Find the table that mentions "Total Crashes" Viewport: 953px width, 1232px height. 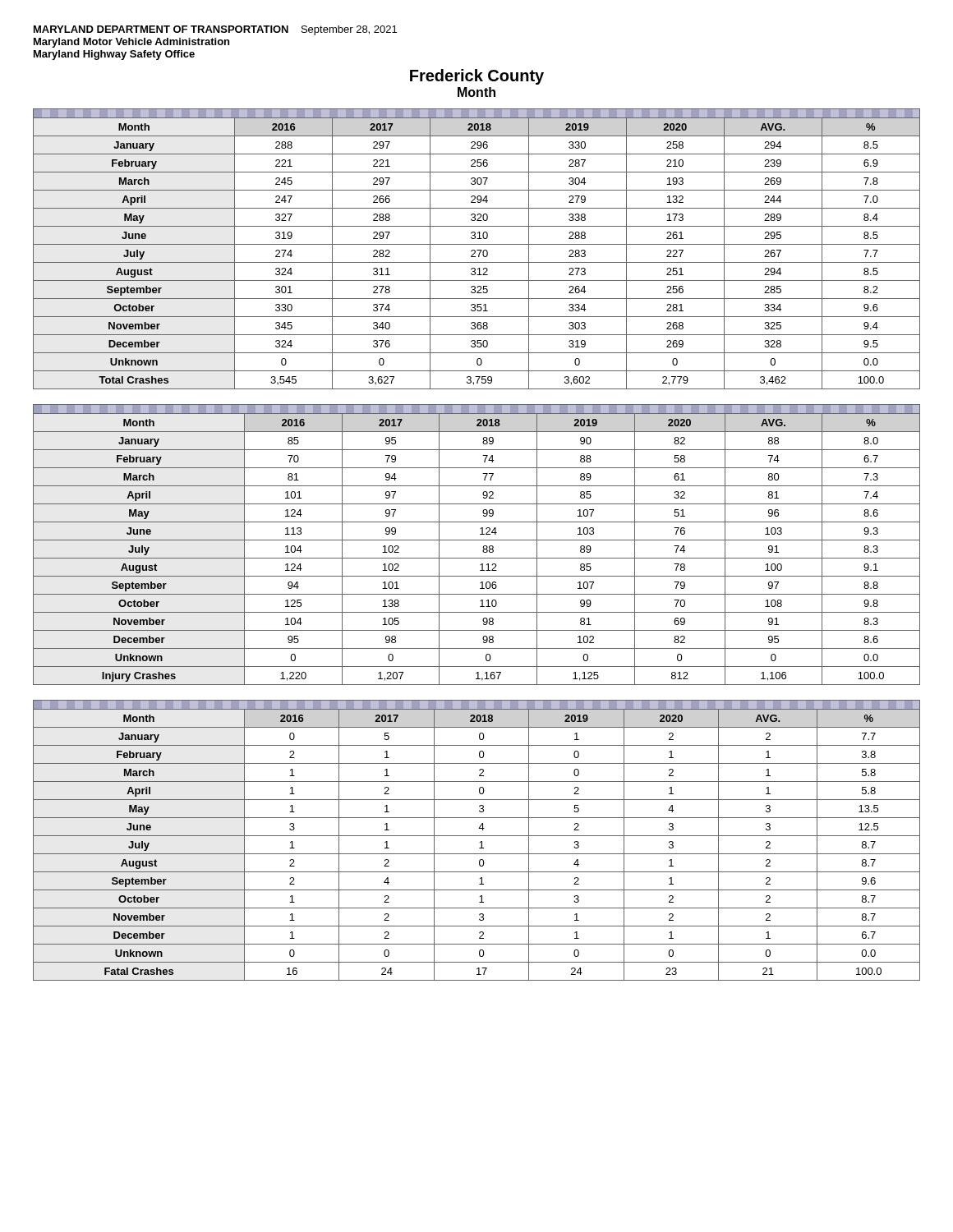[x=476, y=249]
